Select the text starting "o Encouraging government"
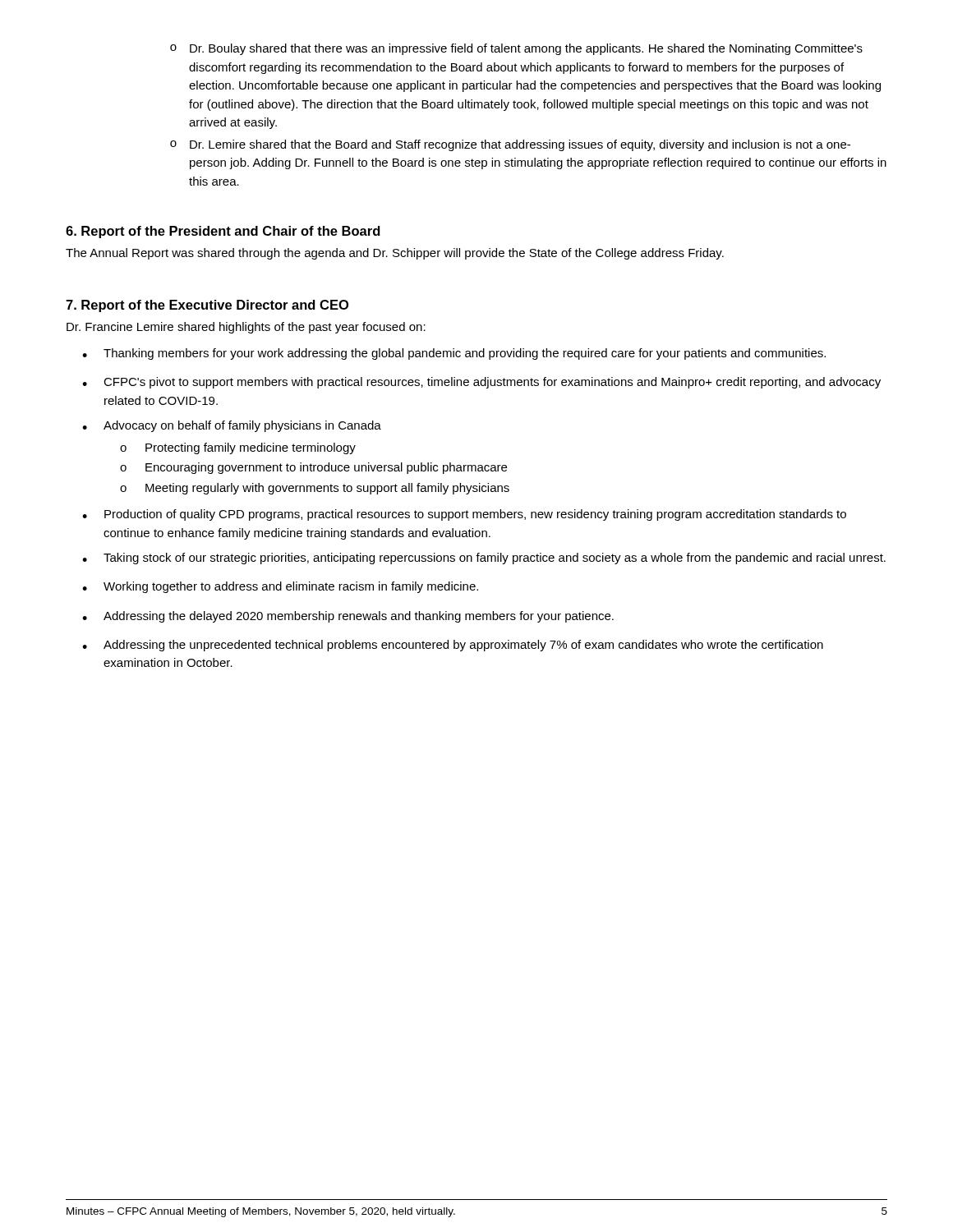 click(x=504, y=468)
